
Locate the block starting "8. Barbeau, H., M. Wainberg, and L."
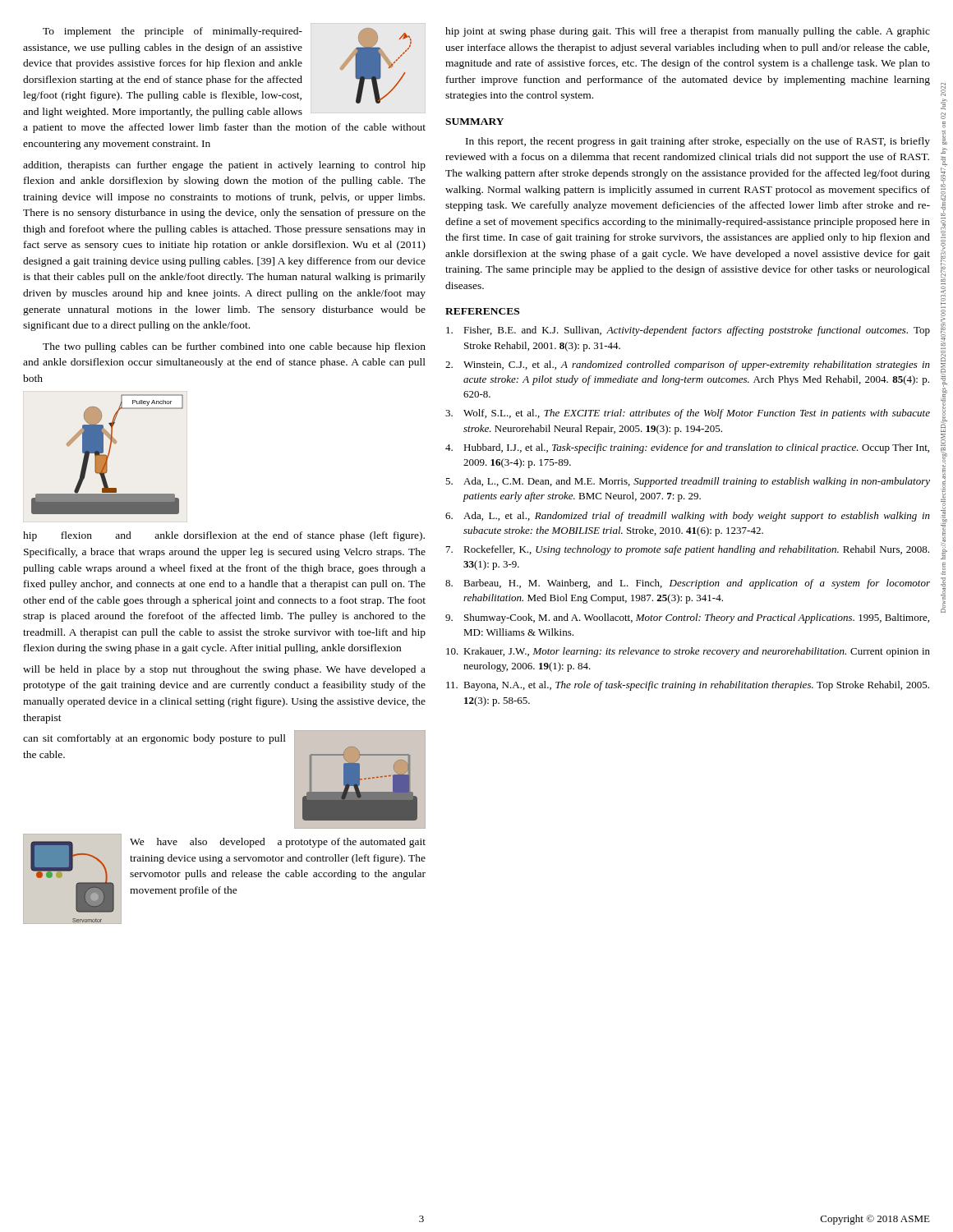pos(688,591)
